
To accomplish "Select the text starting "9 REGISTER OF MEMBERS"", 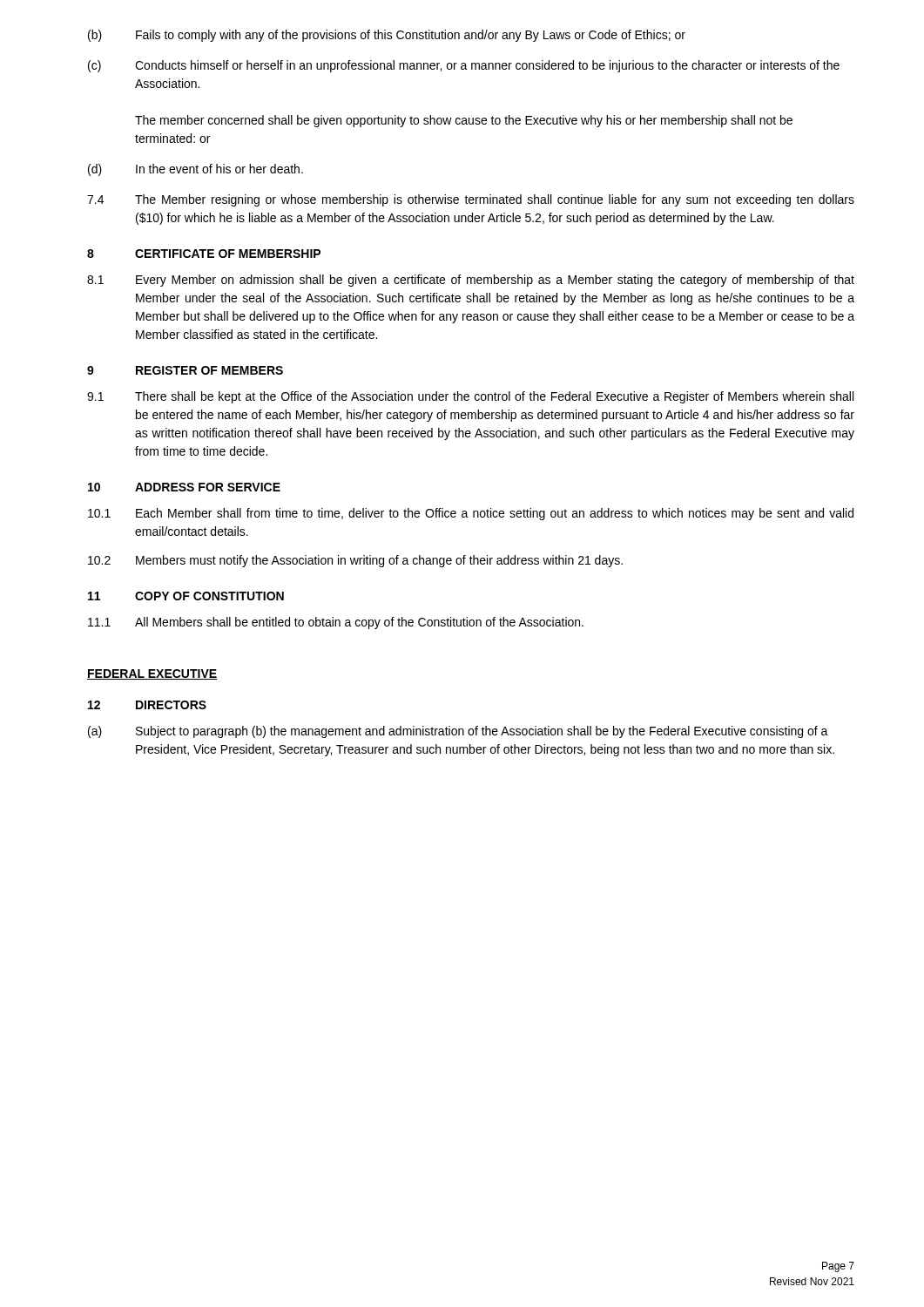I will coord(185,370).
